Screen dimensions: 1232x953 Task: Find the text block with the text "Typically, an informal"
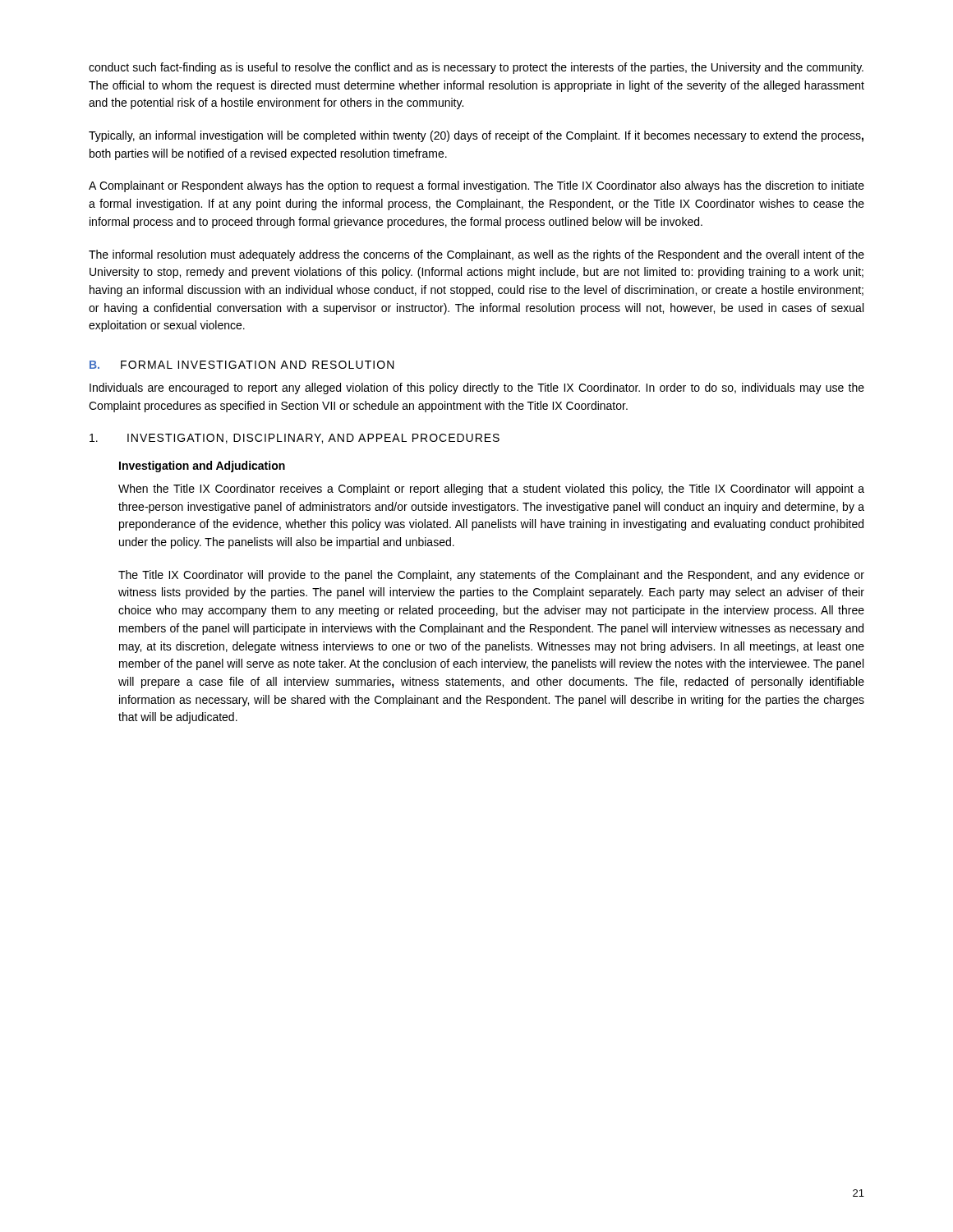(476, 144)
